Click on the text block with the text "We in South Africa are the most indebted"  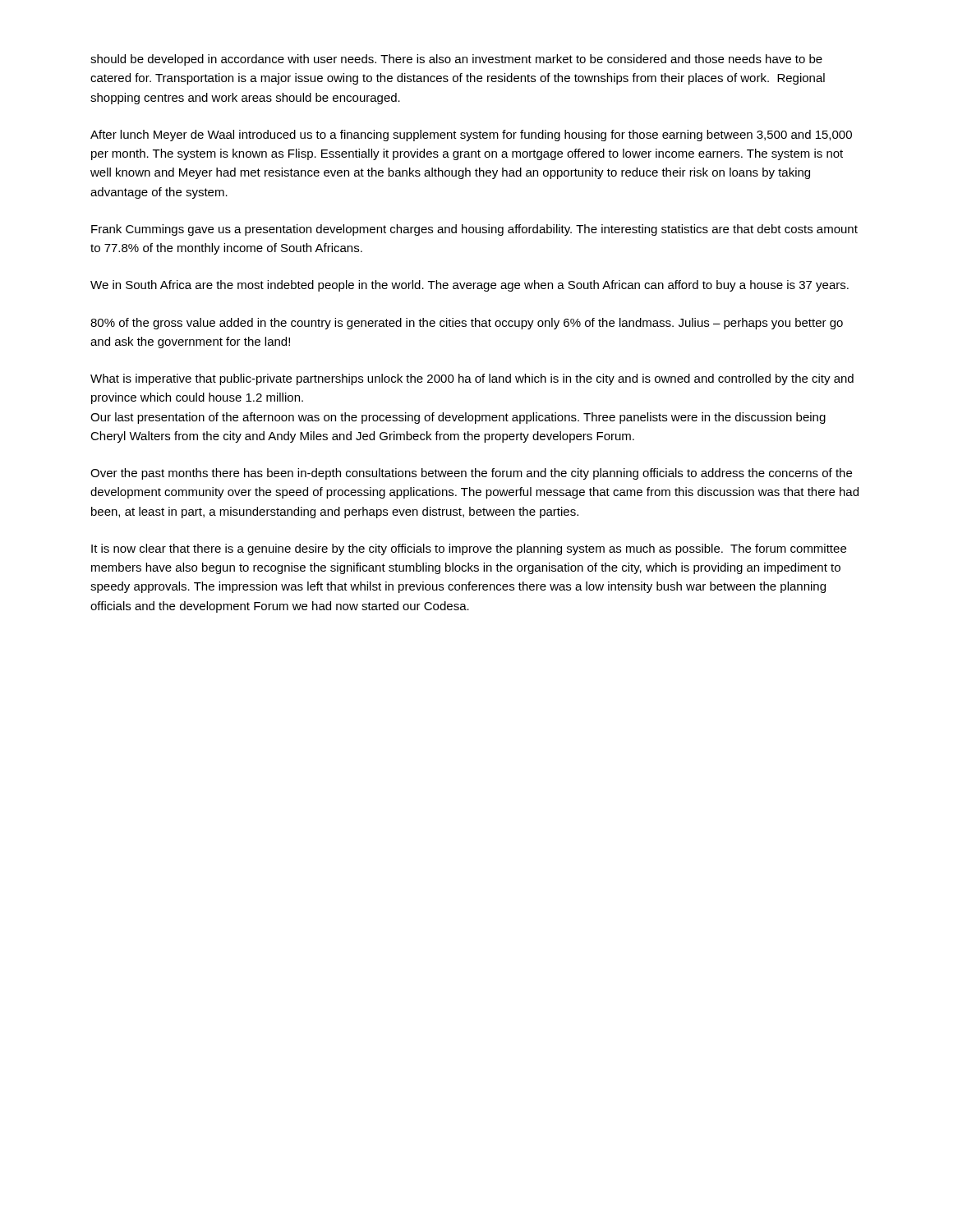[x=470, y=285]
